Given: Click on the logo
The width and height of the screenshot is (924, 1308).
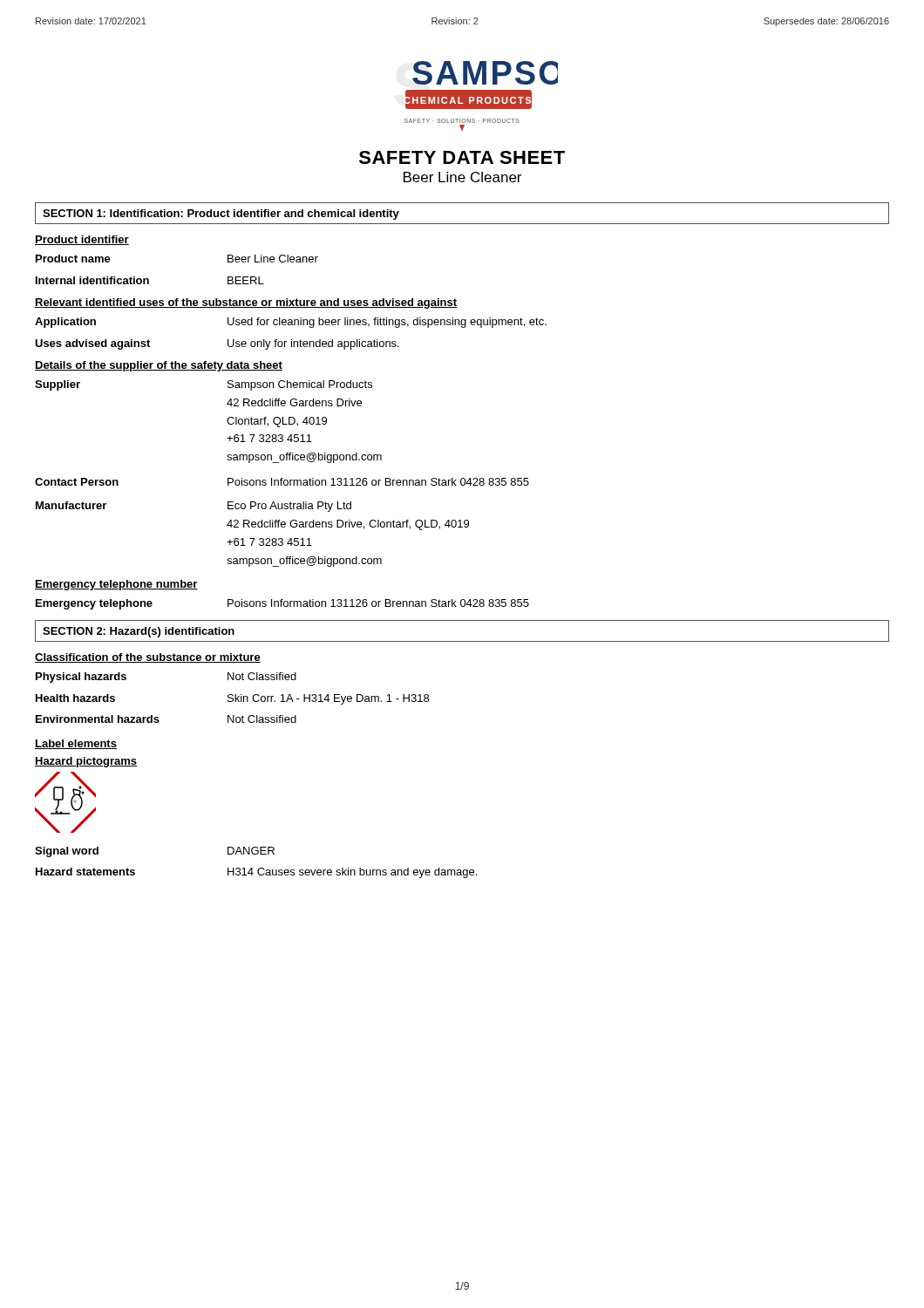Looking at the screenshot, I should pyautogui.click(x=462, y=87).
